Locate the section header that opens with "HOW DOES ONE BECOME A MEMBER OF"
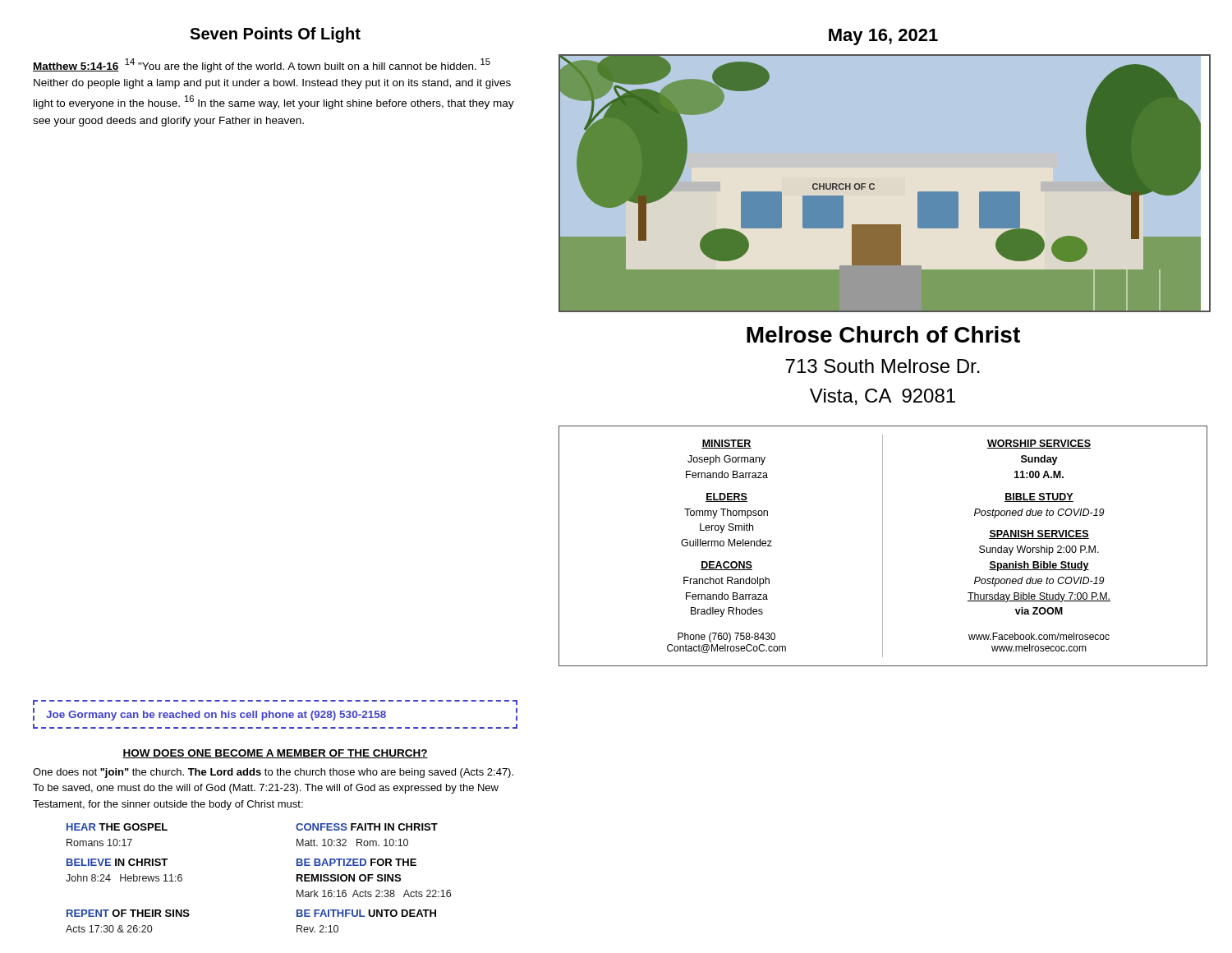Image resolution: width=1232 pixels, height=953 pixels. (x=275, y=753)
